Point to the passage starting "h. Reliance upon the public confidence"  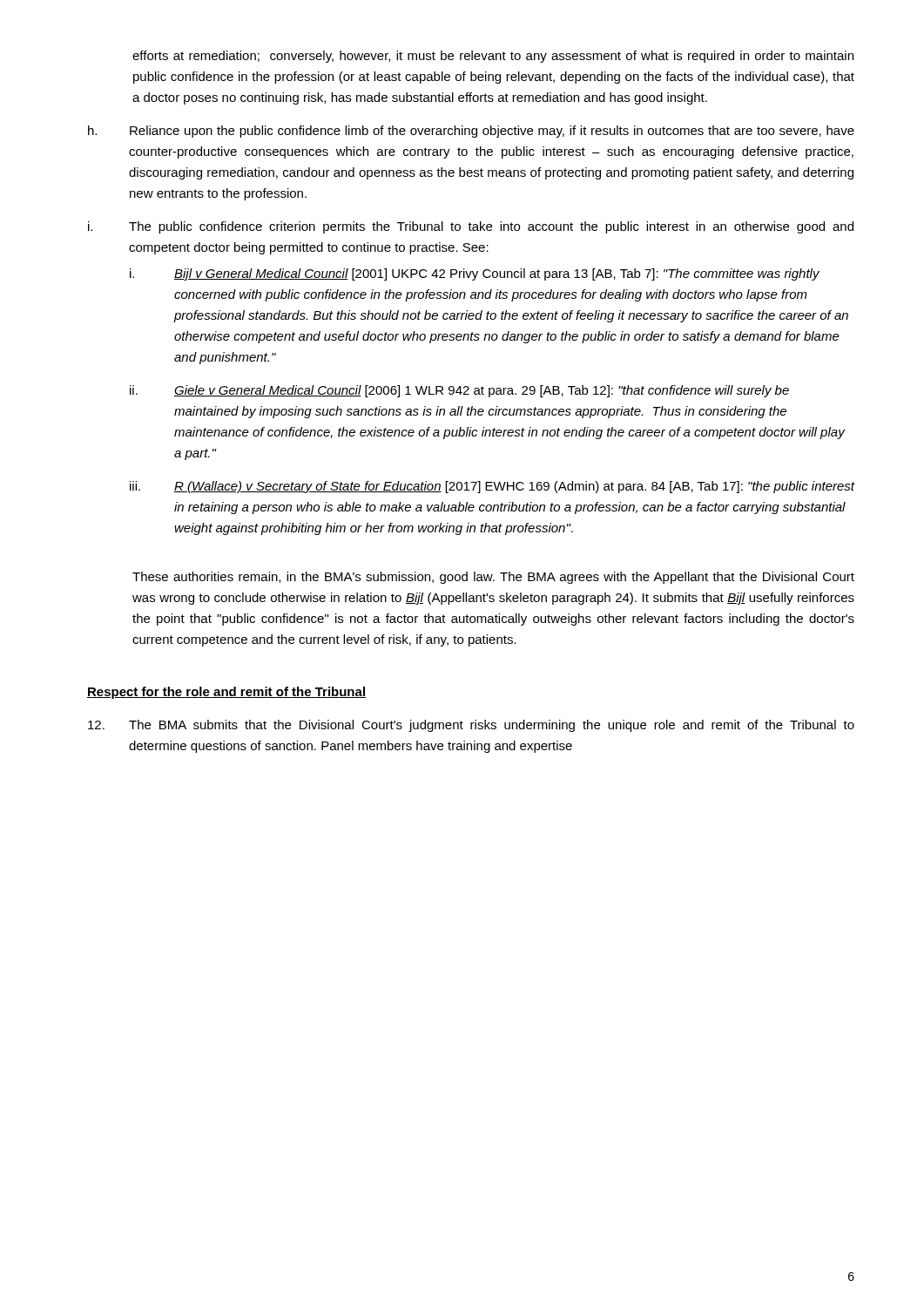[471, 162]
